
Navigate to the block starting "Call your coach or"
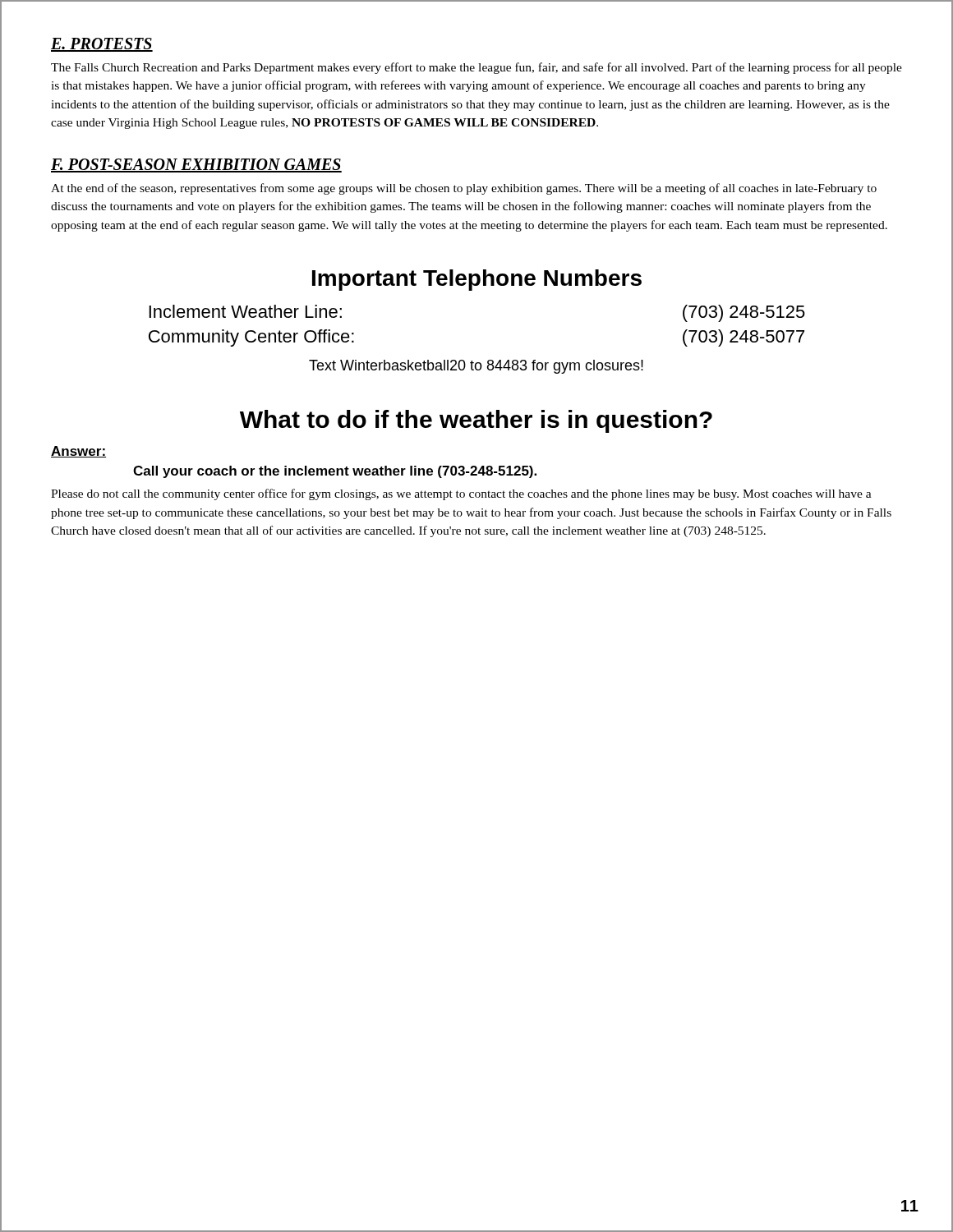point(335,471)
